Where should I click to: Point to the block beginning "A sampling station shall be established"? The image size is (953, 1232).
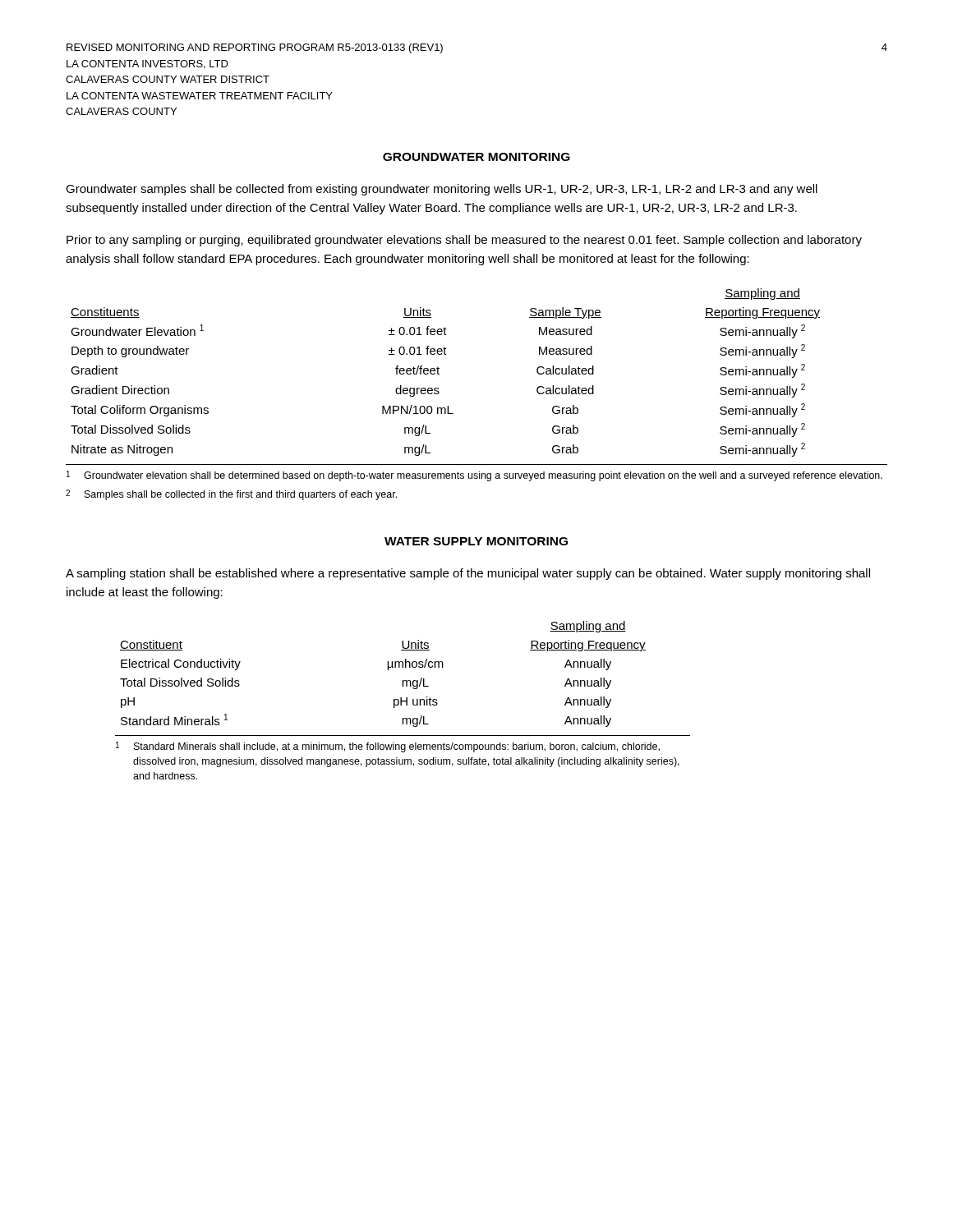coord(468,582)
